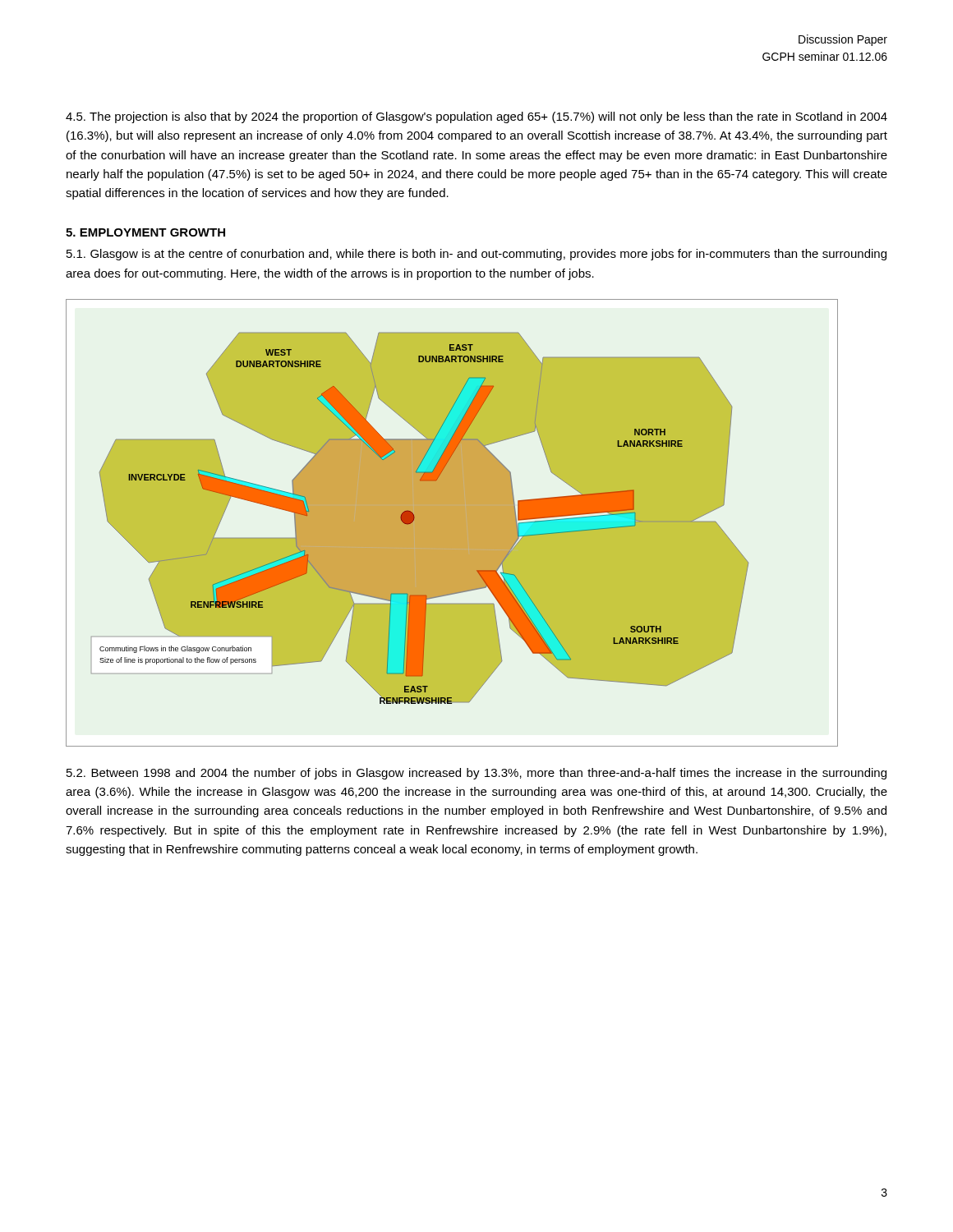The image size is (953, 1232).
Task: Find a section header
Action: (146, 232)
